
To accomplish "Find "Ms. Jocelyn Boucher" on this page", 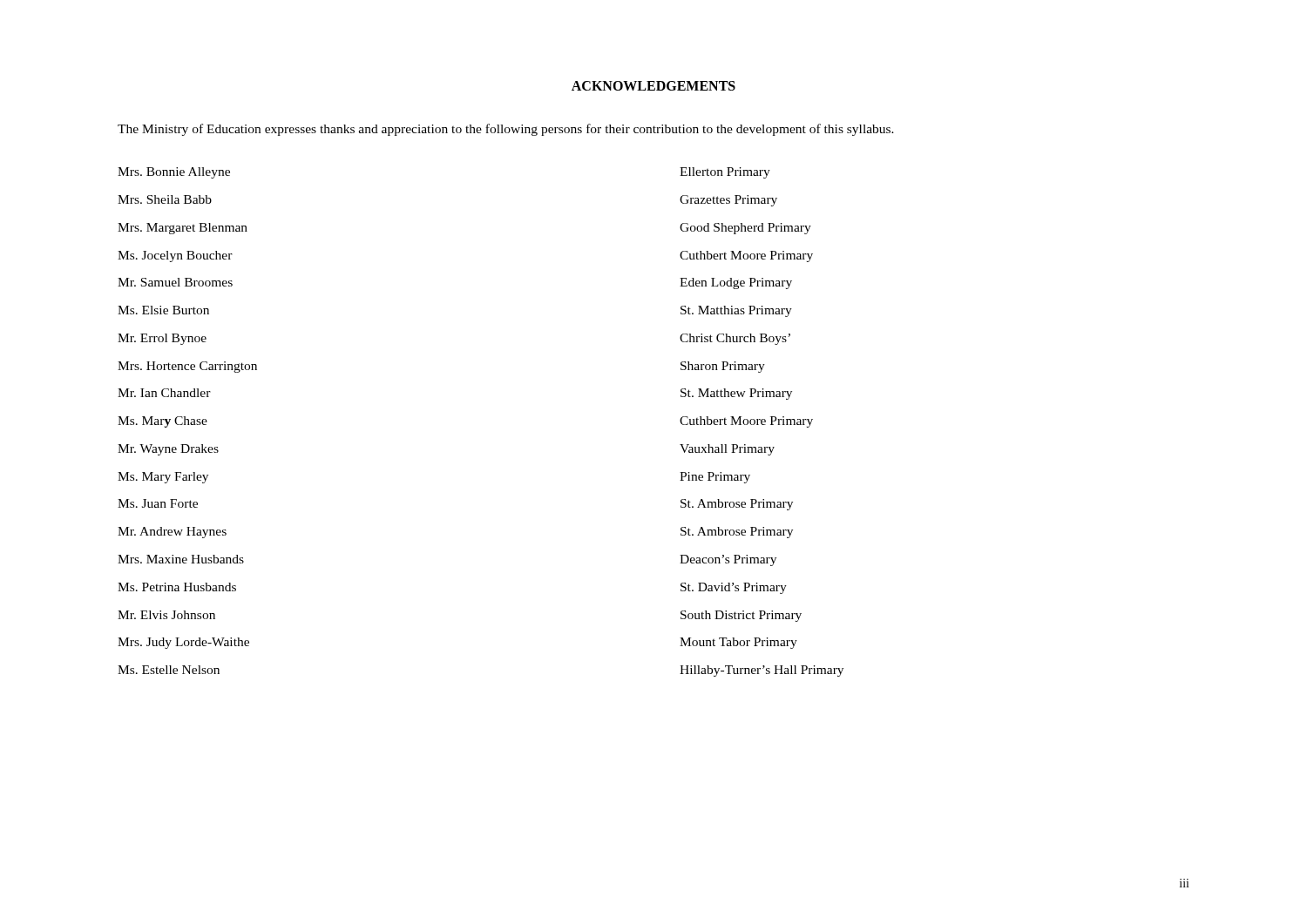I will pyautogui.click(x=175, y=254).
